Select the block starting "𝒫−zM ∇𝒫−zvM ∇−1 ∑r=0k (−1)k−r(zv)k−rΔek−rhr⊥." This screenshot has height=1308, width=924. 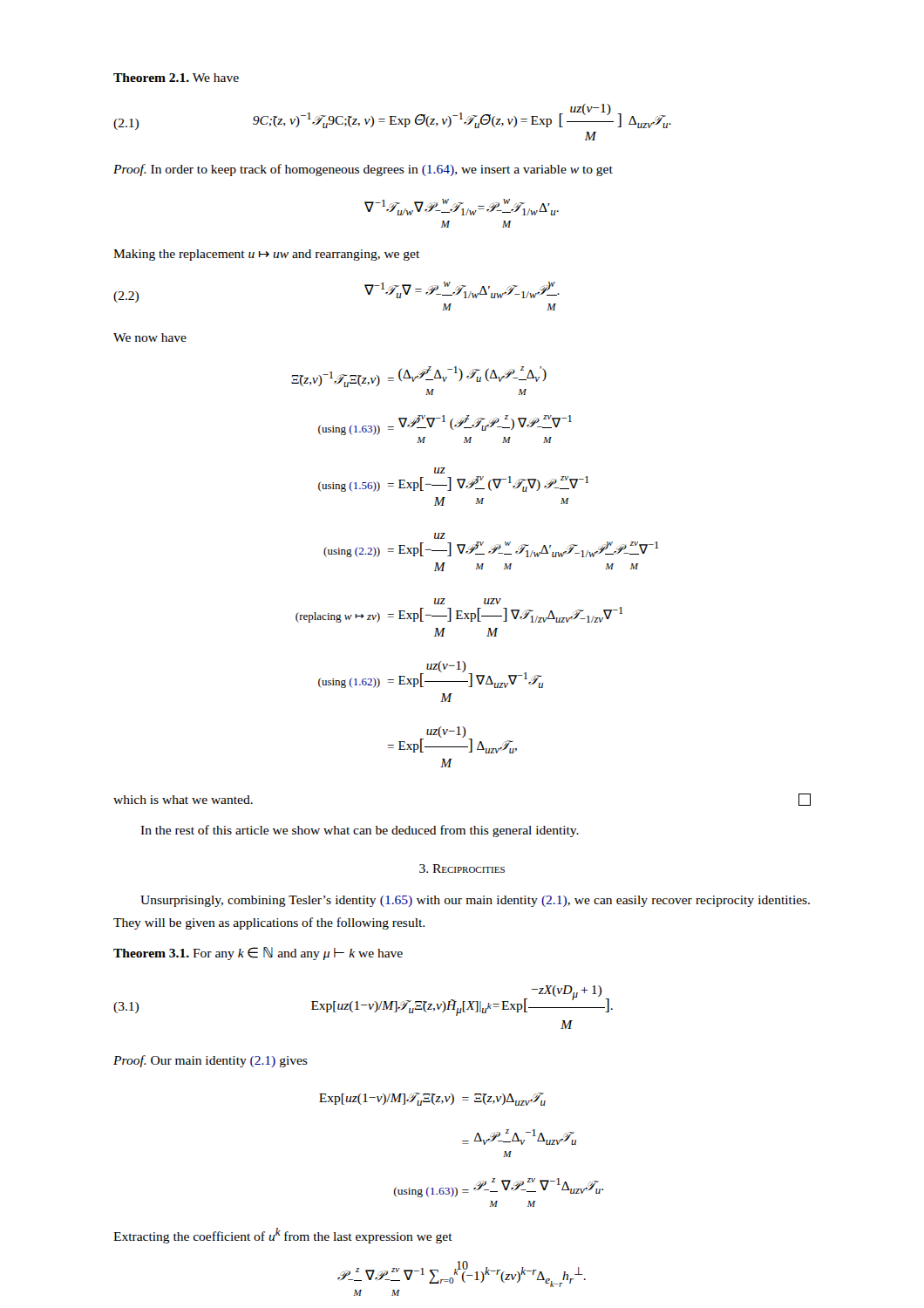coord(462,1281)
